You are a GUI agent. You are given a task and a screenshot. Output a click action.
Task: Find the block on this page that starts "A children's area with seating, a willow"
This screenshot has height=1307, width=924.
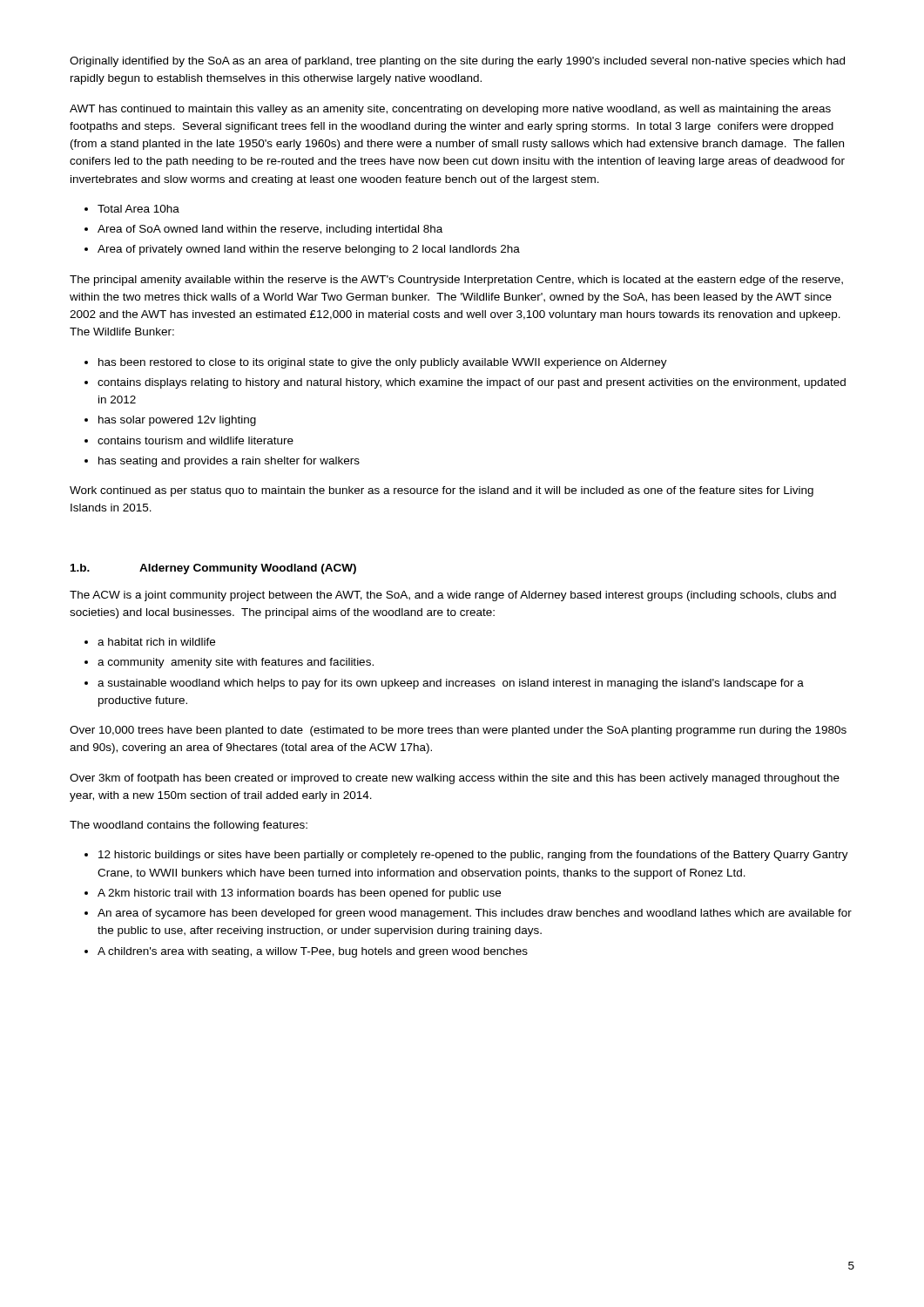tap(313, 951)
